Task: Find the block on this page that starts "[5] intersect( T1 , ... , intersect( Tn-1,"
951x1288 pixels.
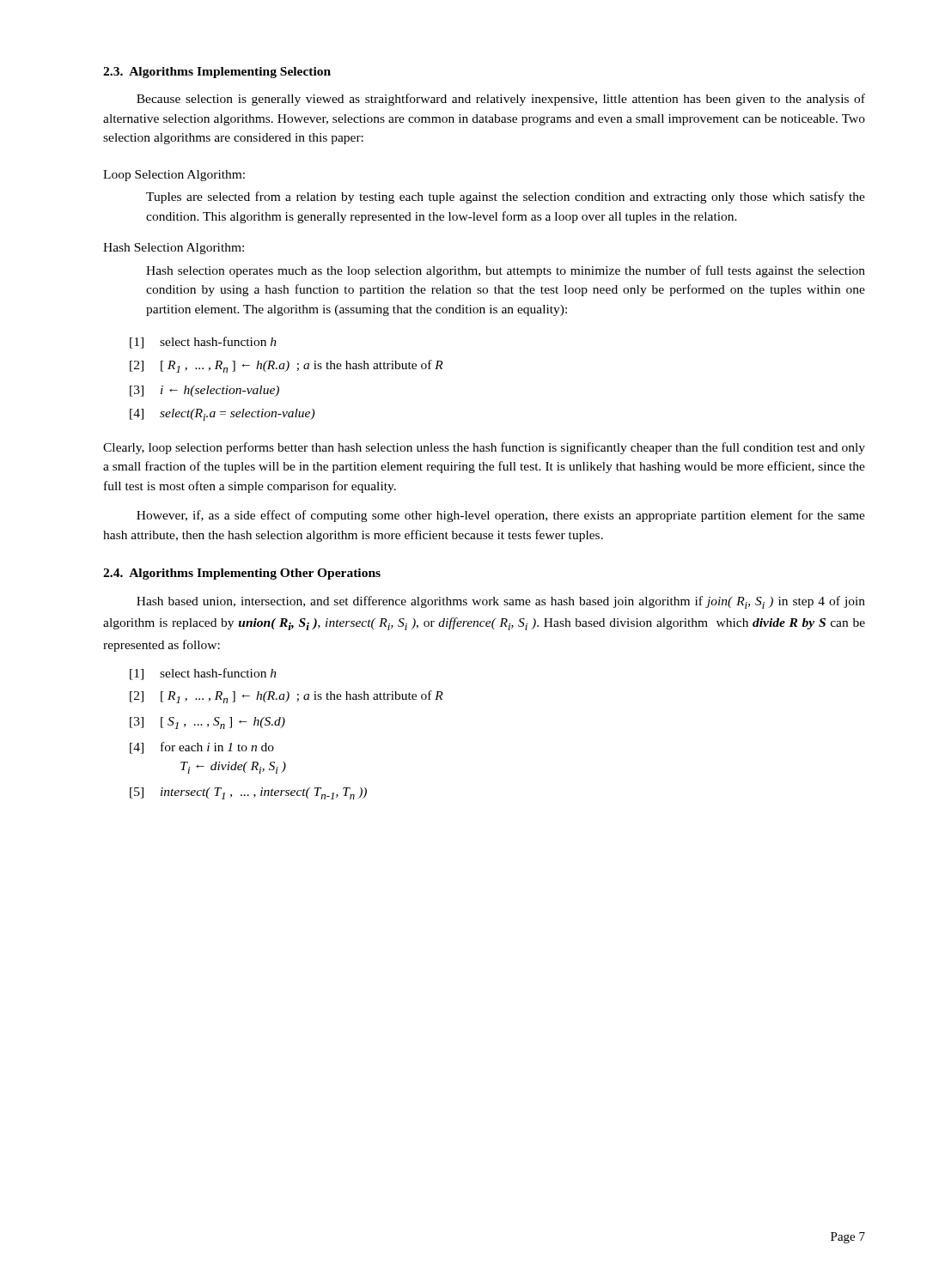Action: [248, 793]
